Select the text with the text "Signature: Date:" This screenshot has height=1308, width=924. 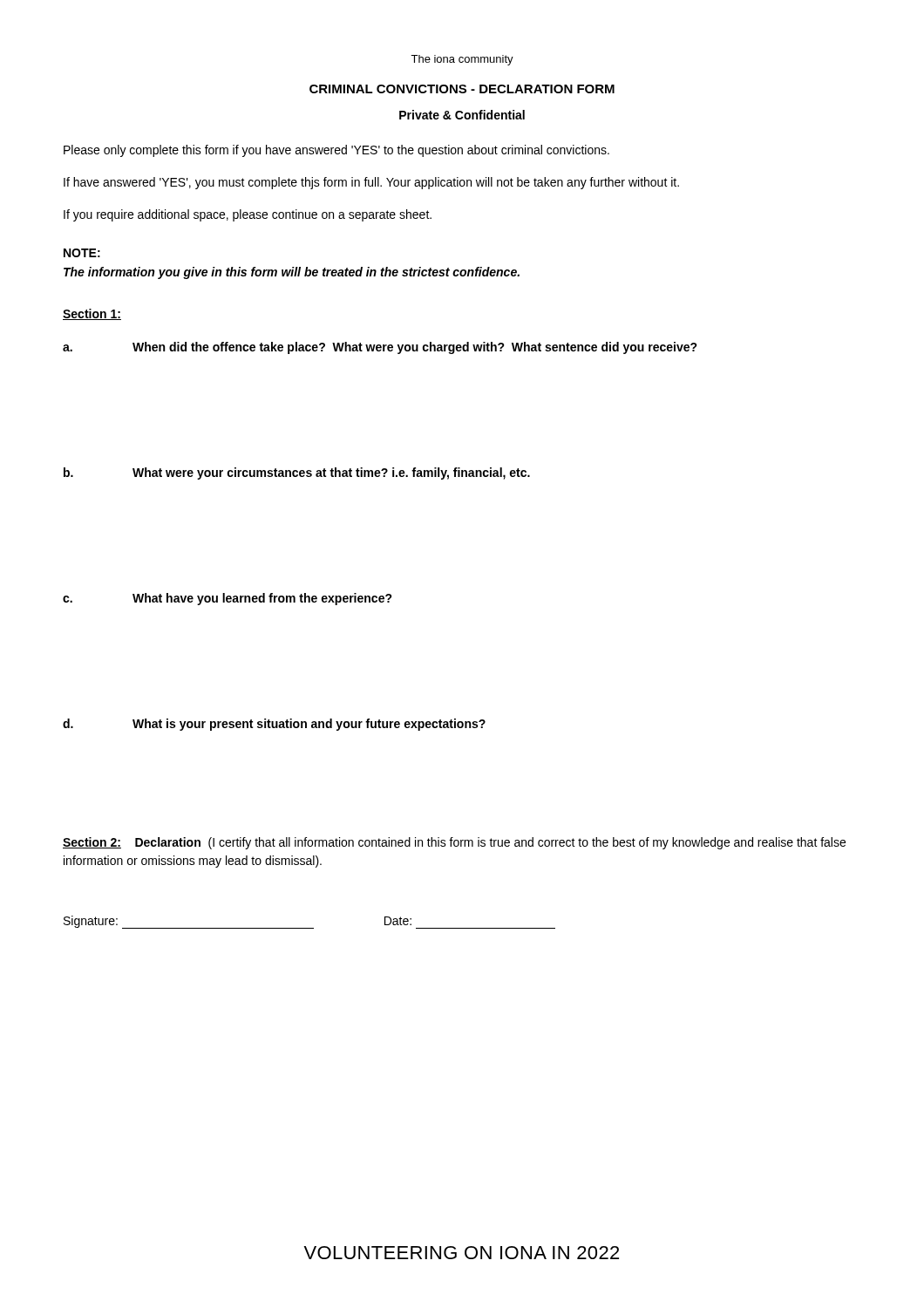coord(309,921)
